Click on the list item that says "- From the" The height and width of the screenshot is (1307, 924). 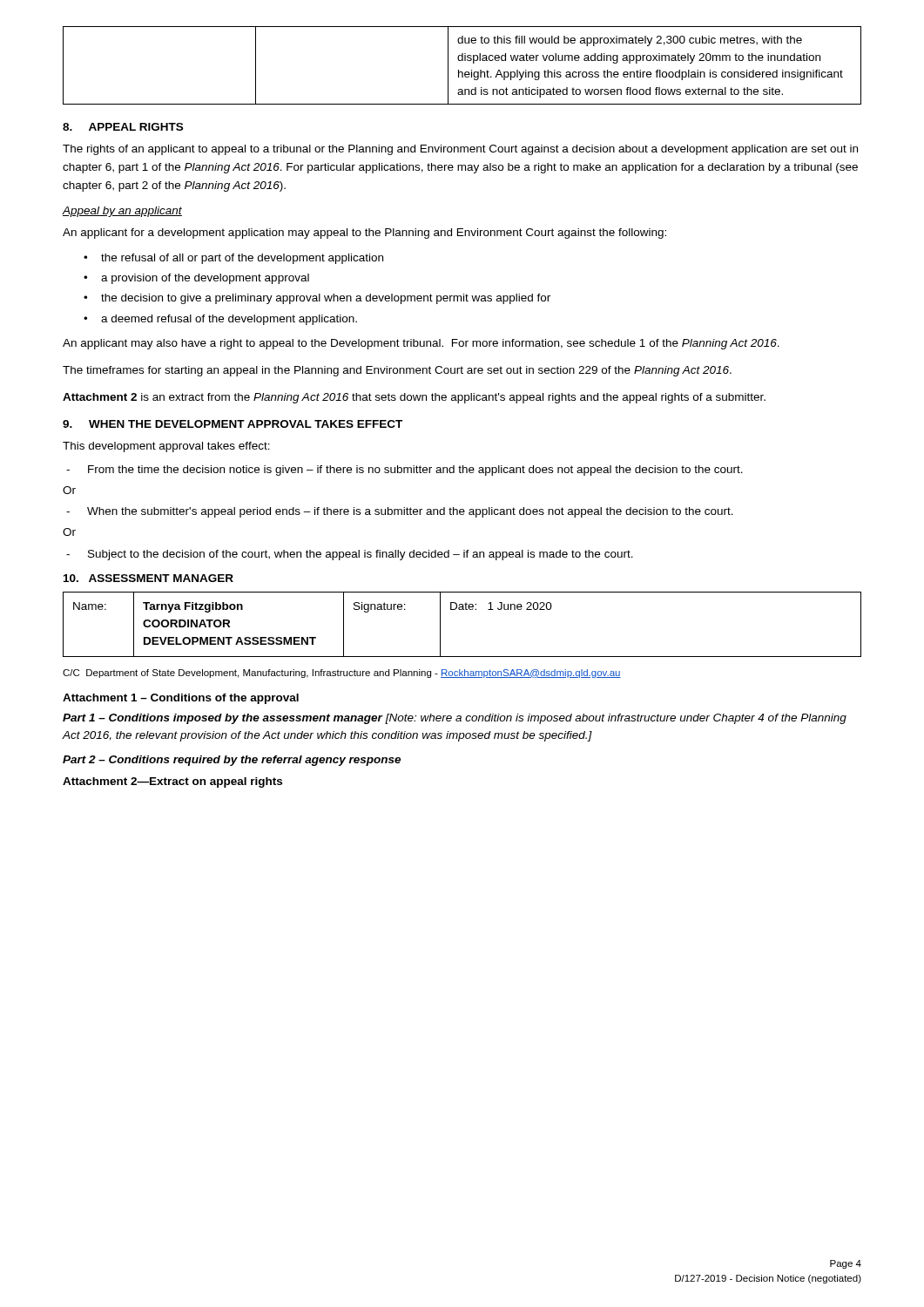click(403, 469)
